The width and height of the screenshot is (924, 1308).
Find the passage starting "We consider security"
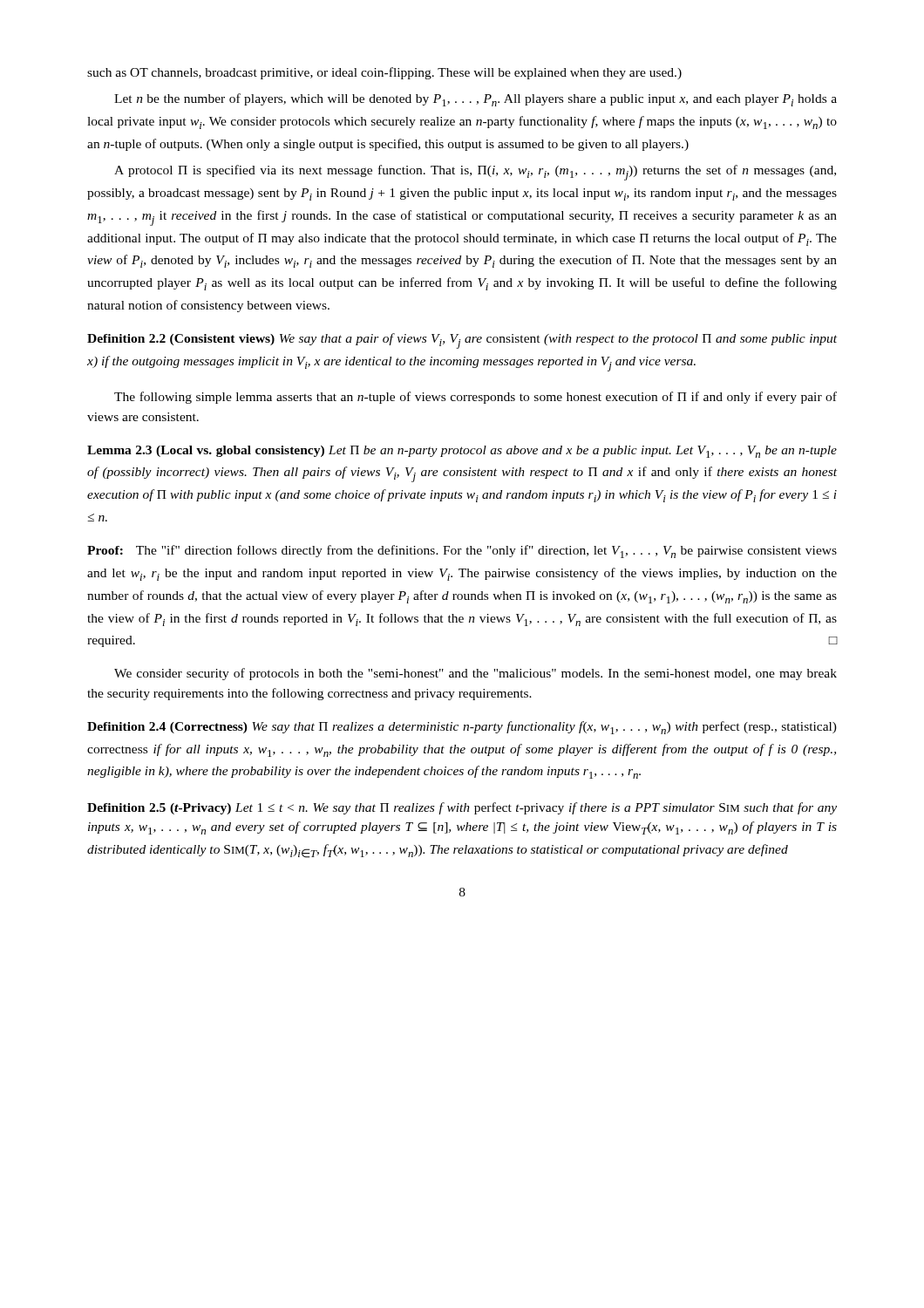462,683
